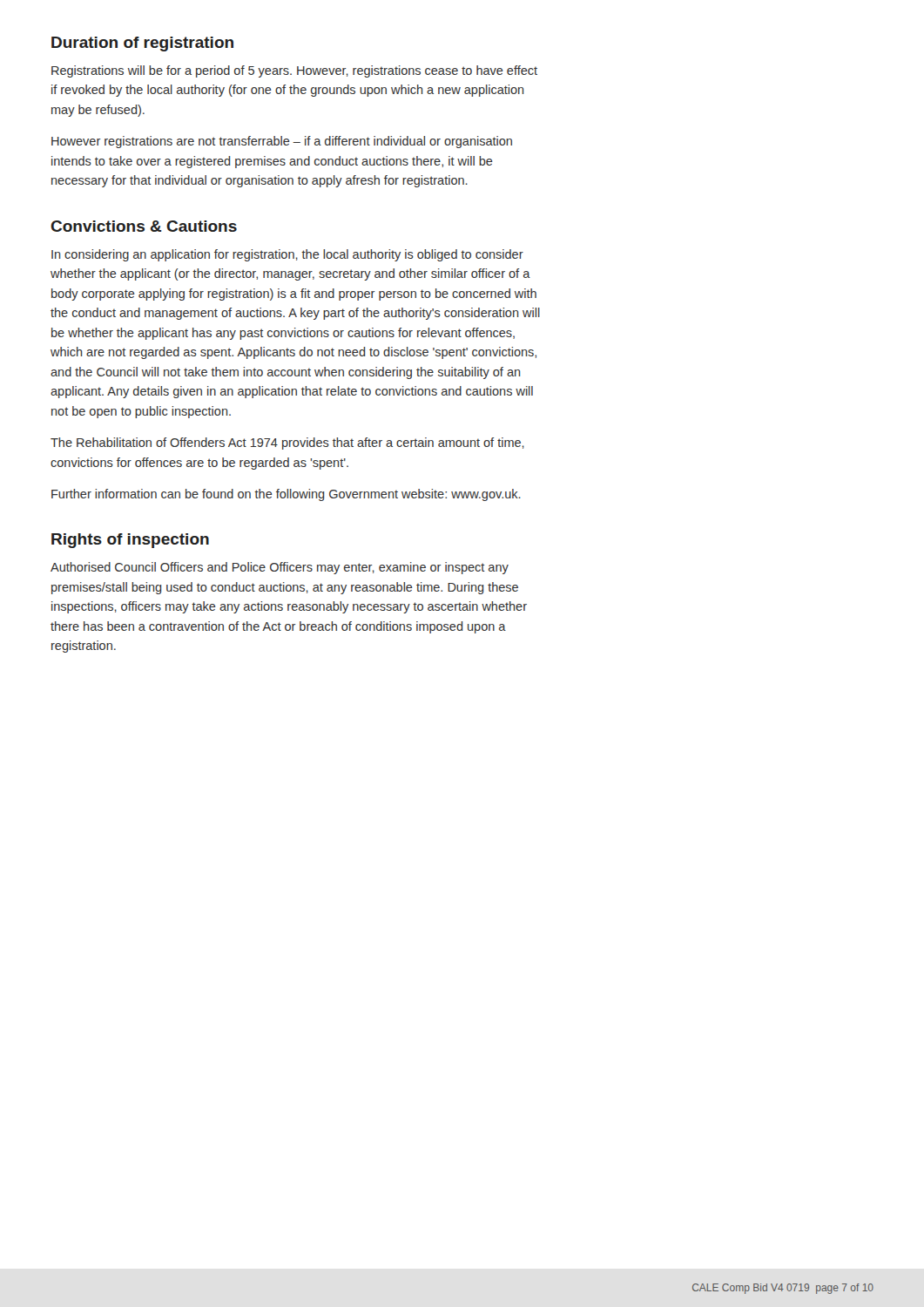The image size is (924, 1307).
Task: Find the text block containing "In considering an application for registration, the"
Action: tap(295, 333)
